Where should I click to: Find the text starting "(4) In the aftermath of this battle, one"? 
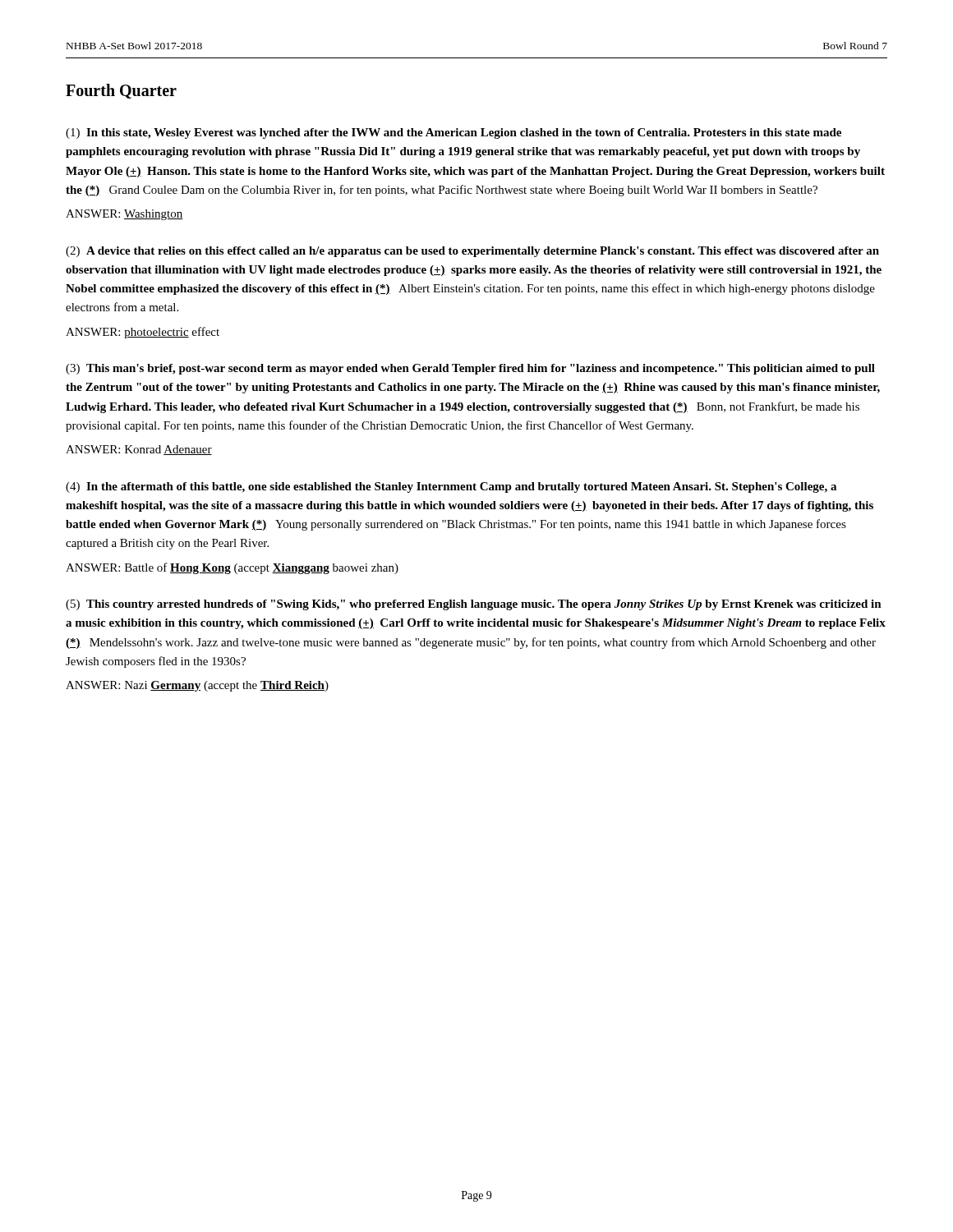click(476, 527)
